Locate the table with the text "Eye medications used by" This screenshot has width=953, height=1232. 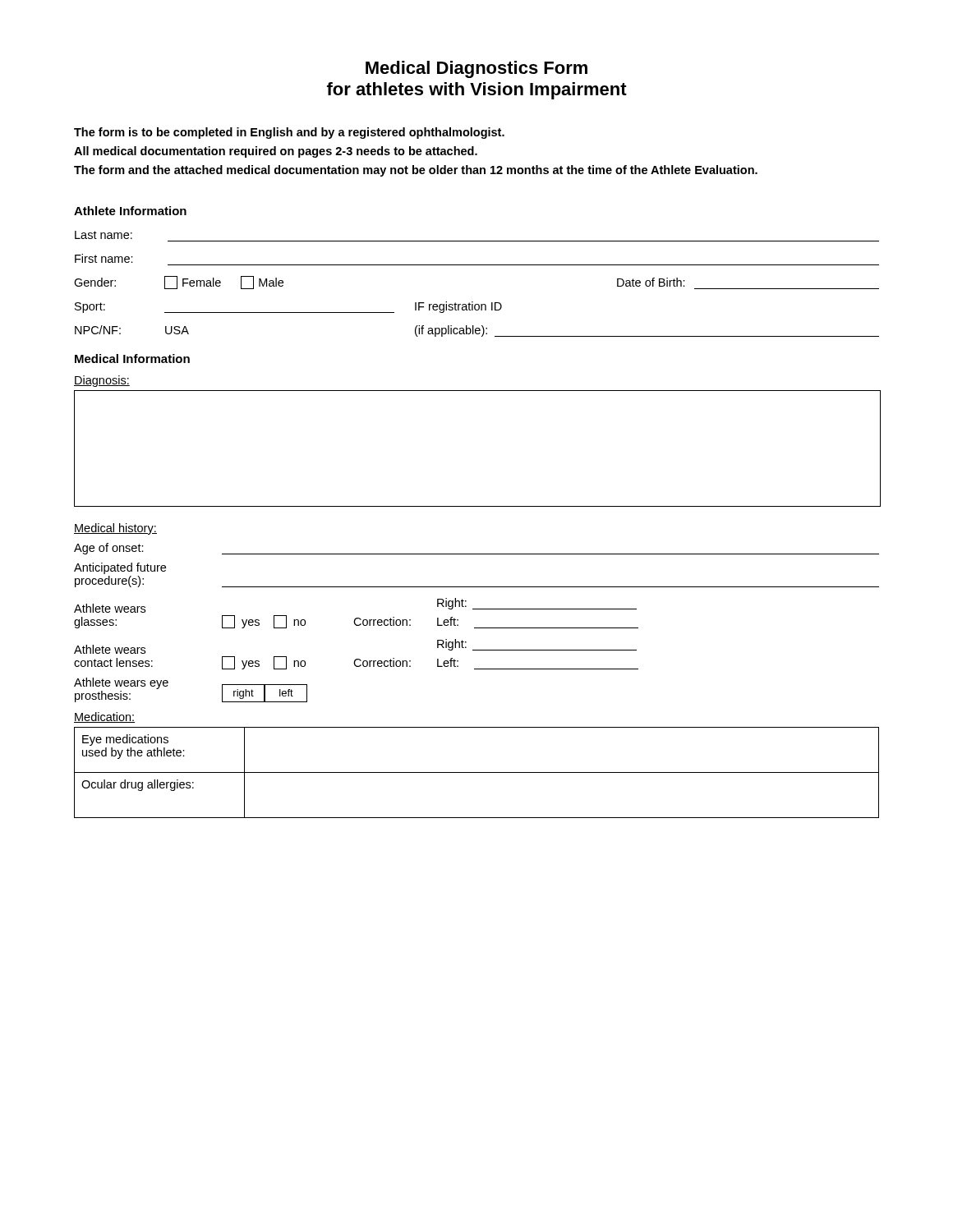[476, 772]
